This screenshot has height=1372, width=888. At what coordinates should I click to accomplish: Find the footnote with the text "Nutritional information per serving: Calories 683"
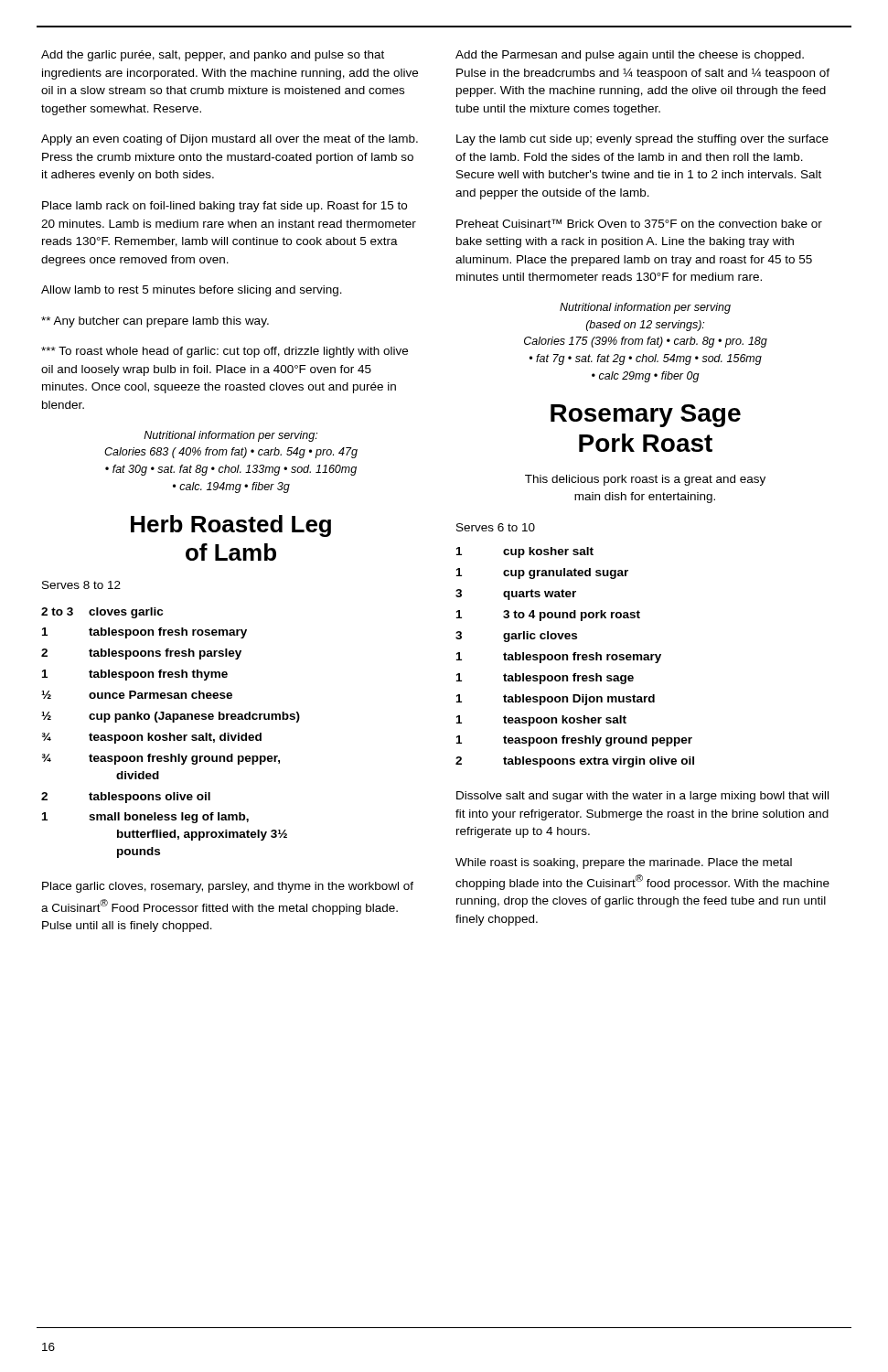(231, 461)
